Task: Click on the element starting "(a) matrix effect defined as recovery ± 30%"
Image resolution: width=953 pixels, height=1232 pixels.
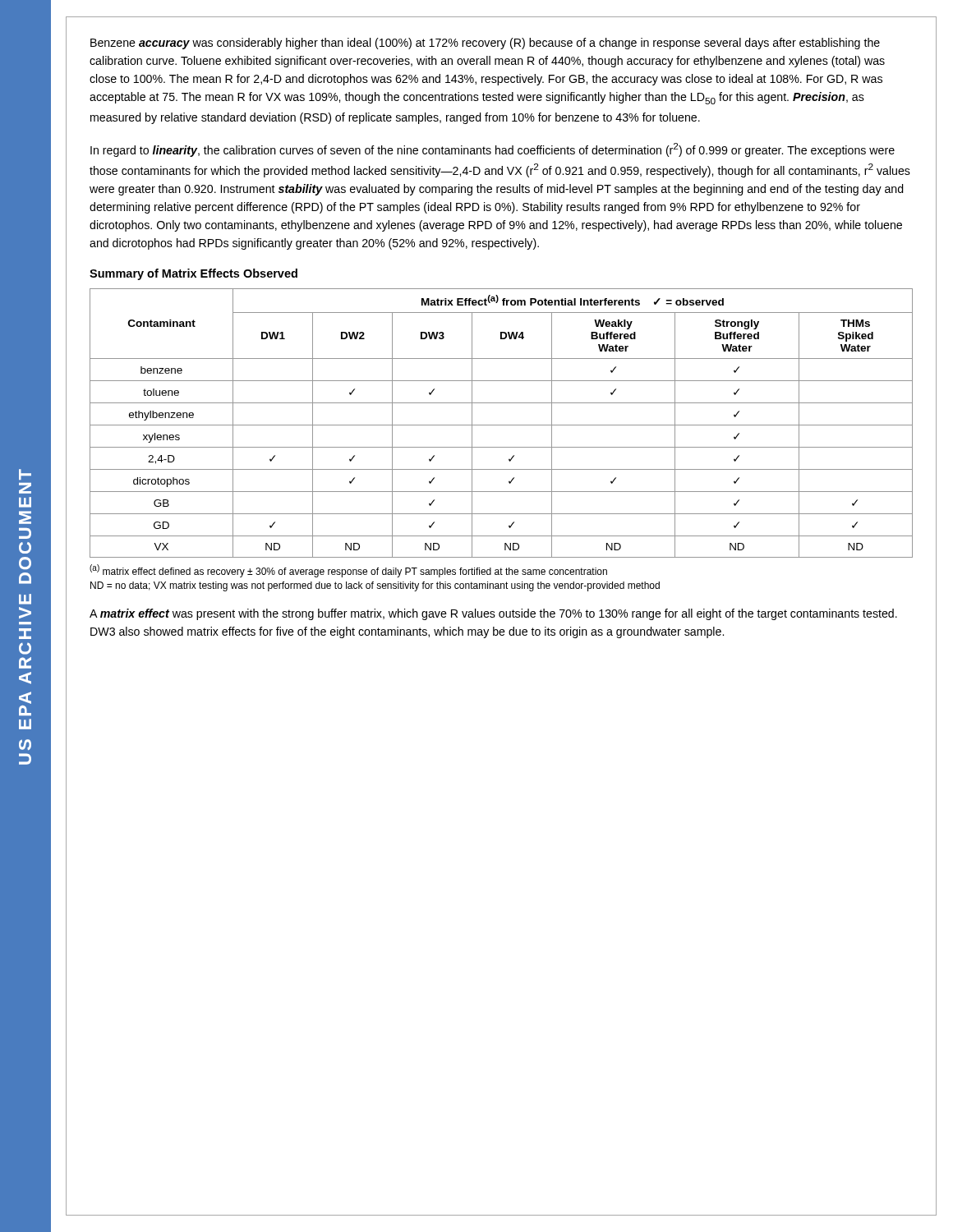Action: click(x=375, y=577)
